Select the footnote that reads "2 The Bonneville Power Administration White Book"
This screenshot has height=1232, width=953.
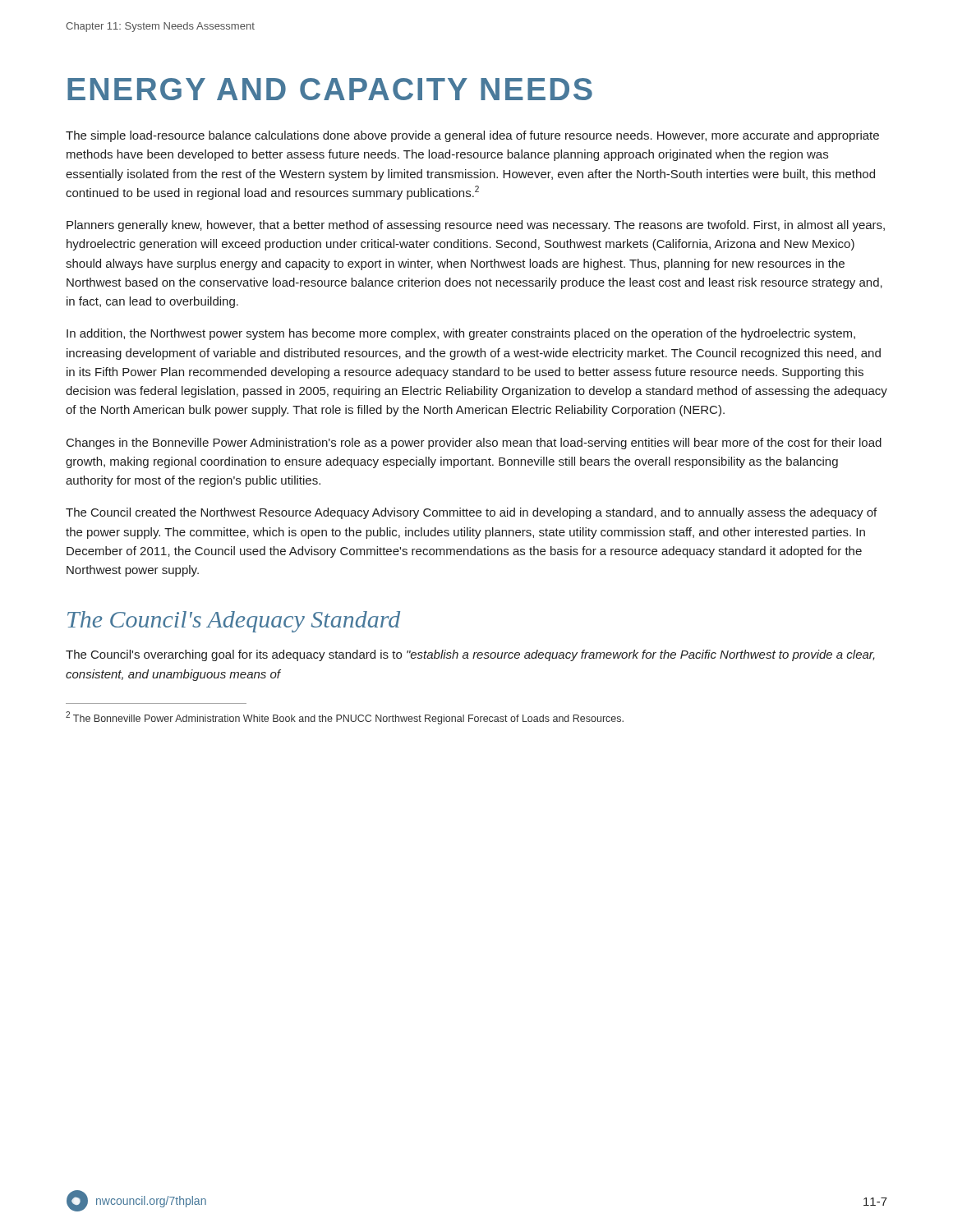click(345, 717)
